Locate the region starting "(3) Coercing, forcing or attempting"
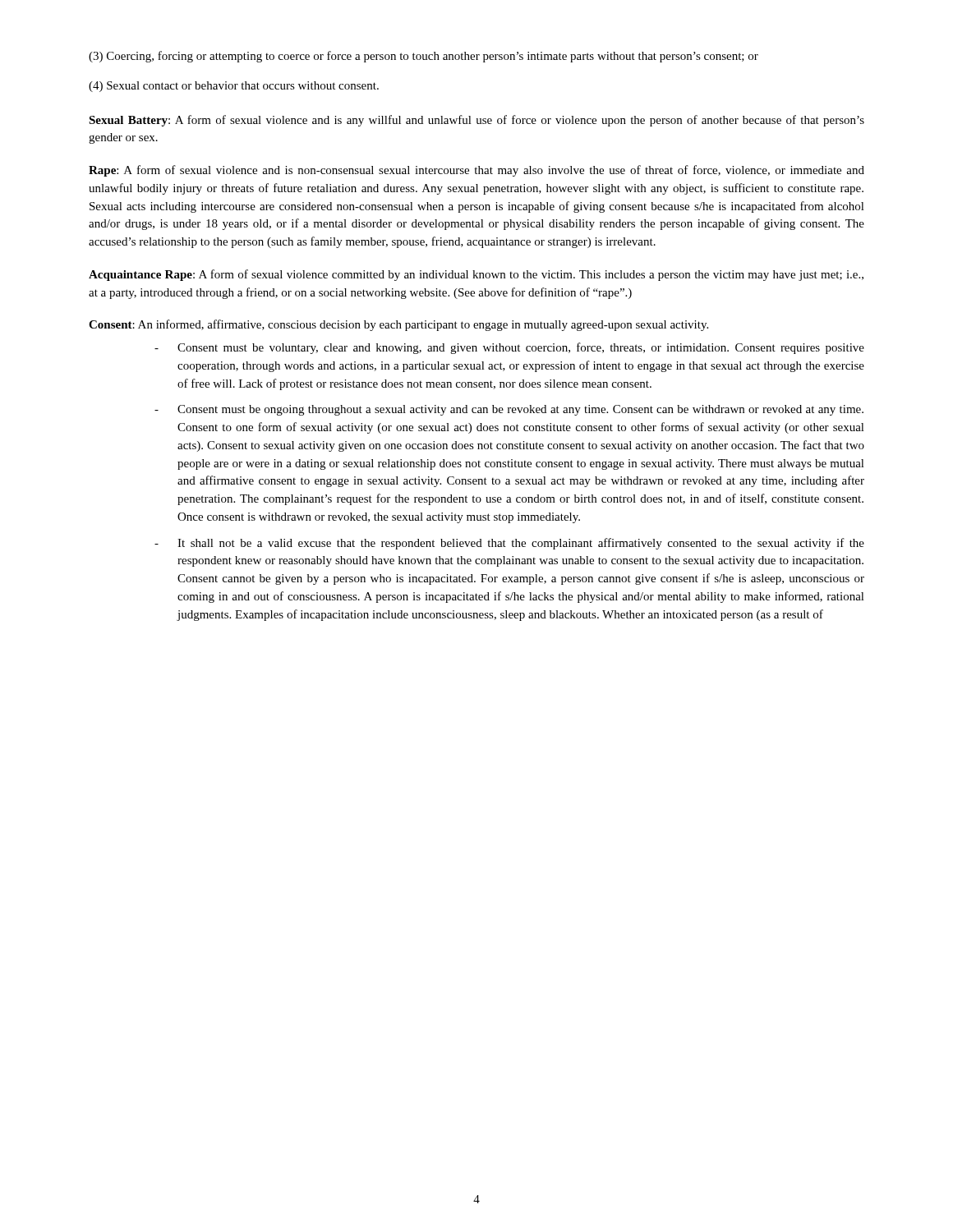 (x=476, y=57)
